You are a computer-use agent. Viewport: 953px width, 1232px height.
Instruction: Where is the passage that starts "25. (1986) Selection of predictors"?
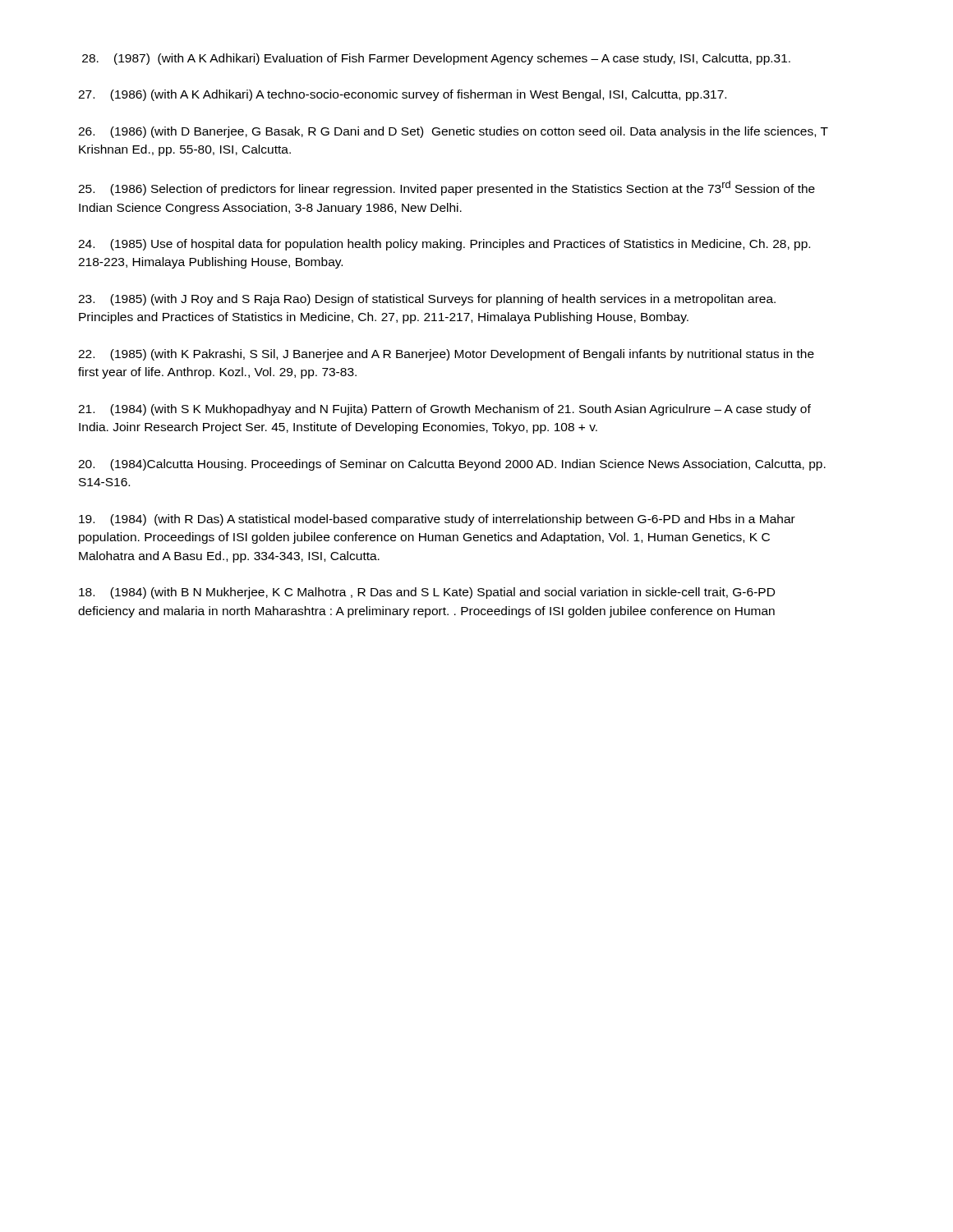click(476, 197)
